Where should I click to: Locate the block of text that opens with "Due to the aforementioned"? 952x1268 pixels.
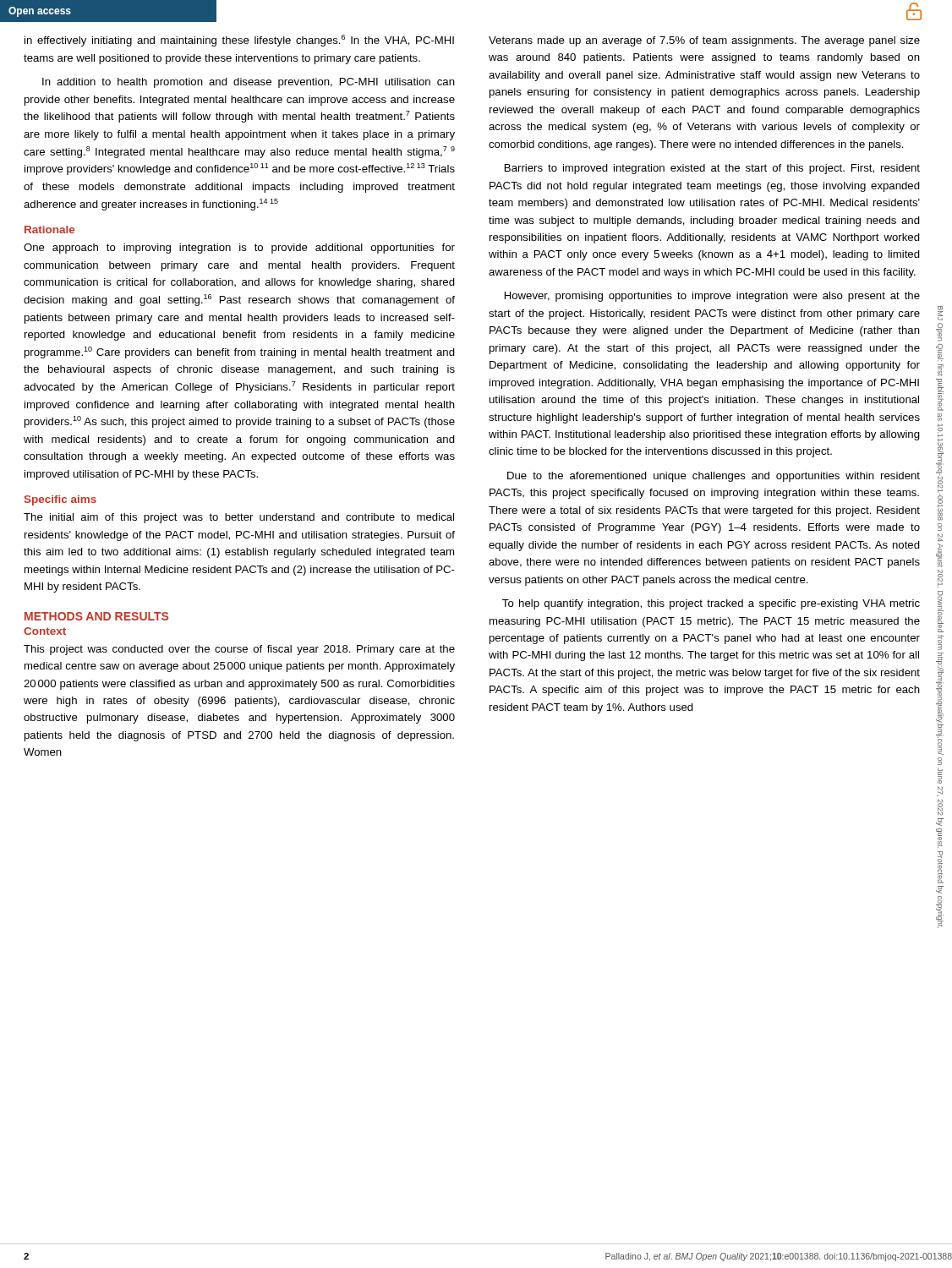pos(704,527)
